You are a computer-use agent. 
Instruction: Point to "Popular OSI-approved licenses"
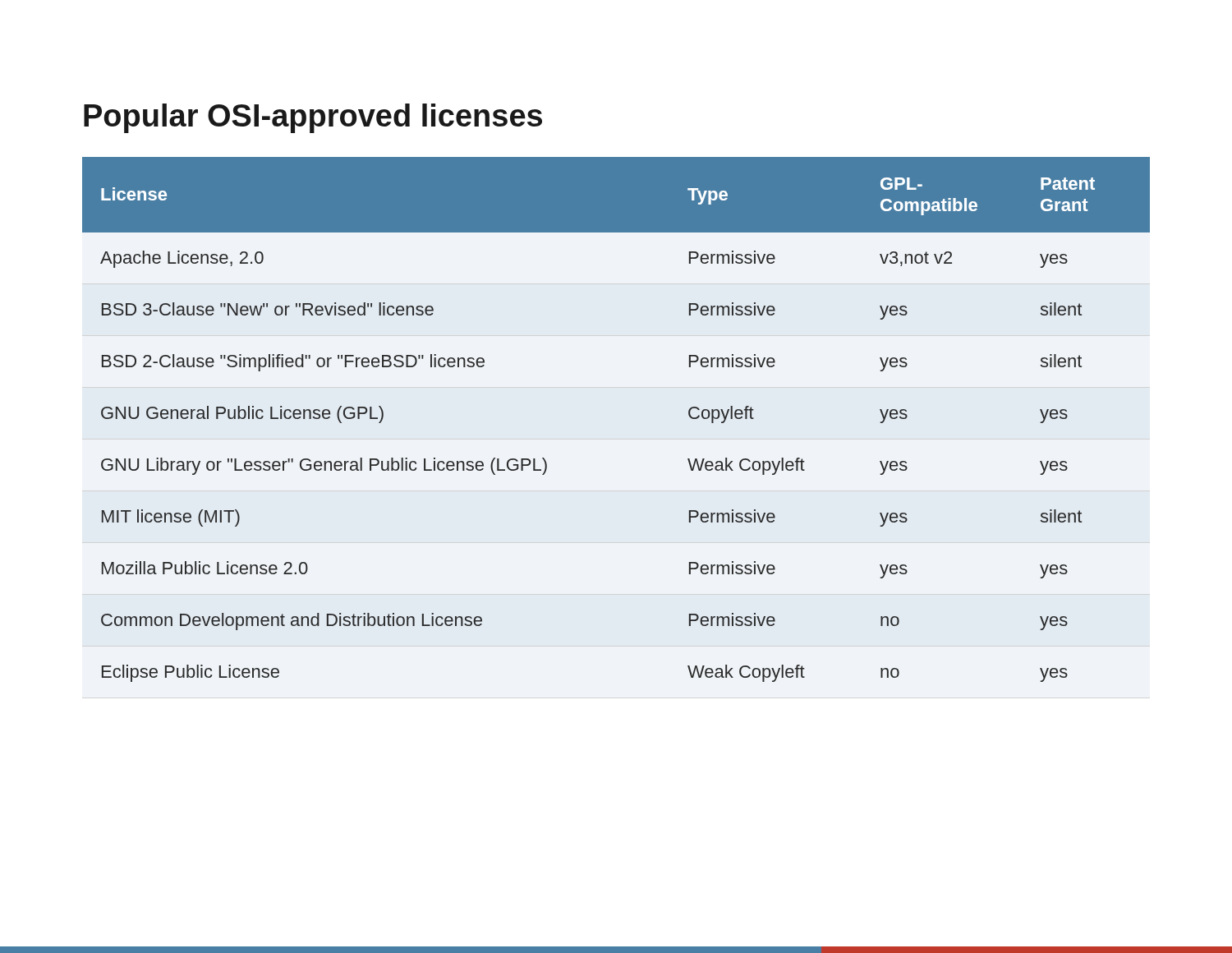click(313, 116)
